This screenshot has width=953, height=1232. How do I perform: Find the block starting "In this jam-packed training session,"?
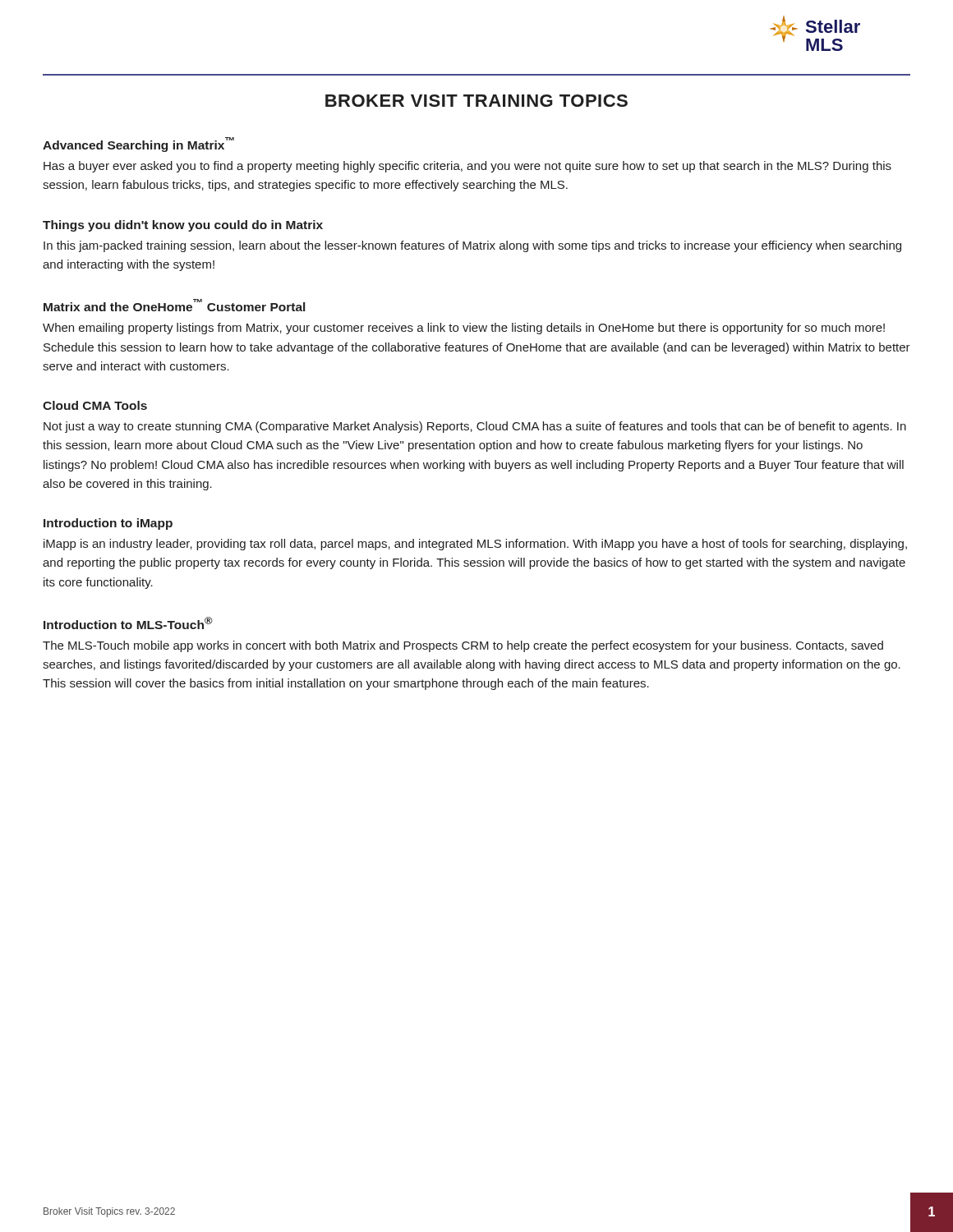tap(472, 254)
